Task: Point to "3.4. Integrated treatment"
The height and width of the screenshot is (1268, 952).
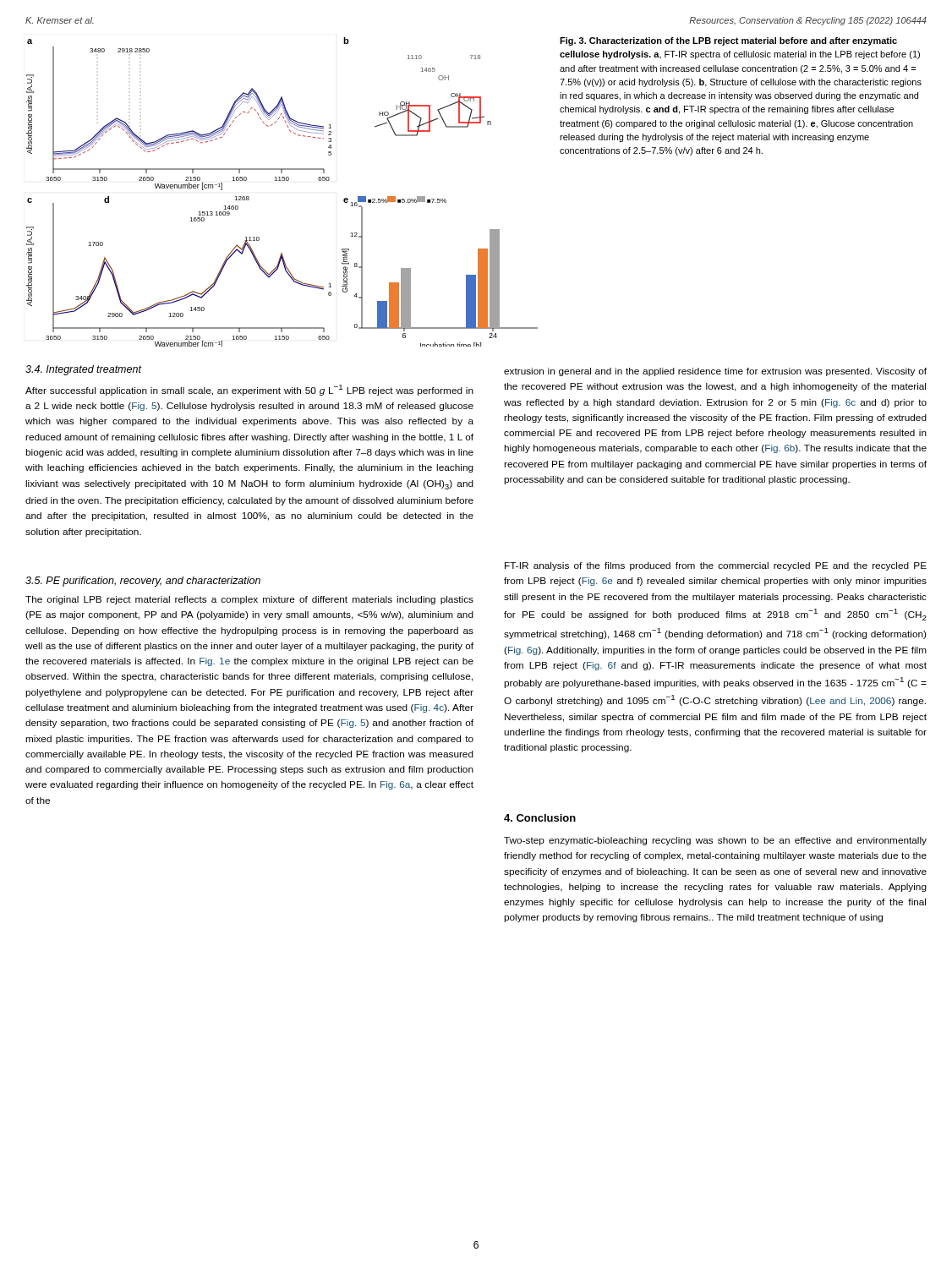Action: [x=83, y=369]
